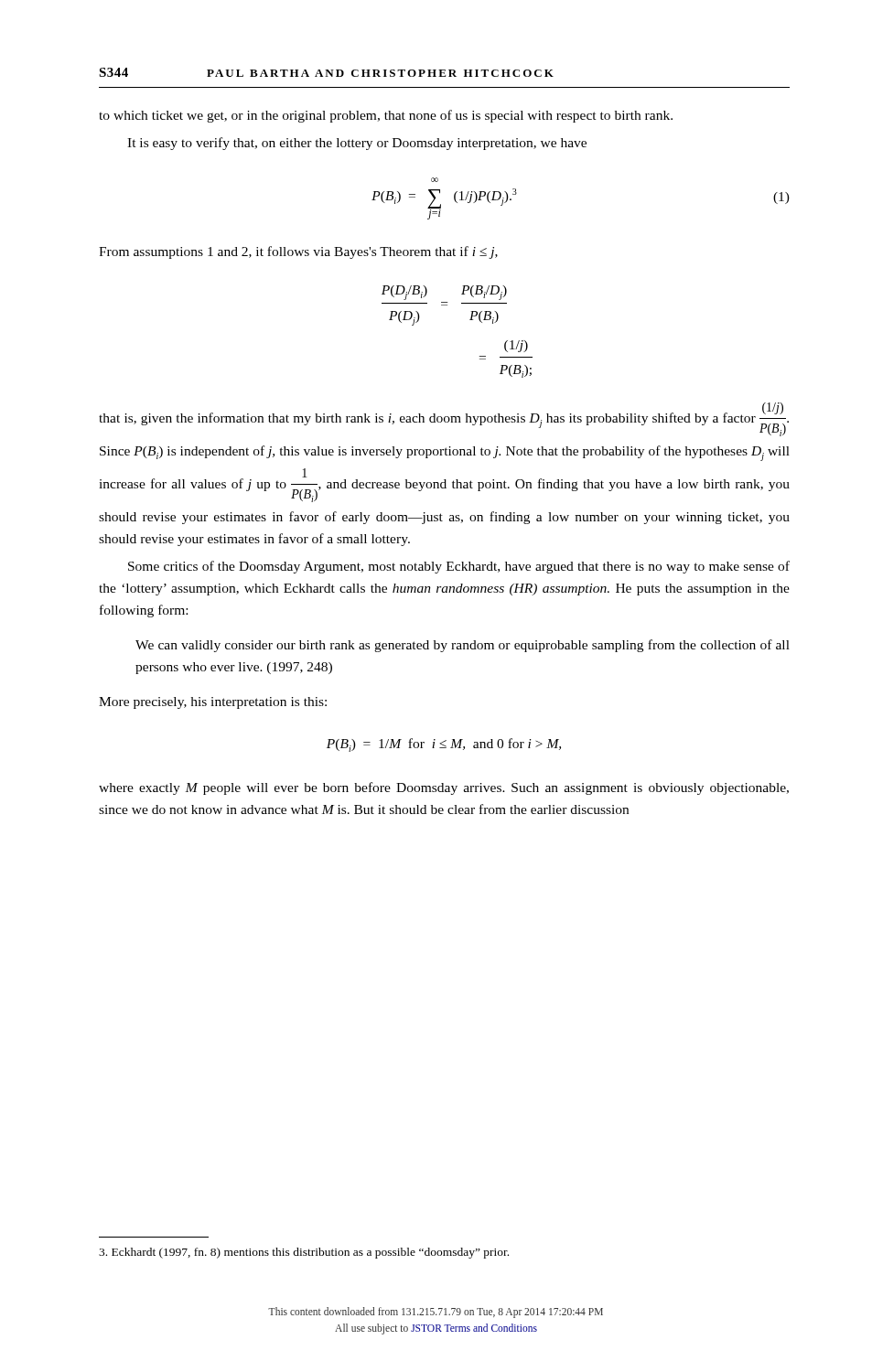Locate the text block containing "Some critics of the Doomsday"
This screenshot has width=872, height=1372.
[x=444, y=588]
